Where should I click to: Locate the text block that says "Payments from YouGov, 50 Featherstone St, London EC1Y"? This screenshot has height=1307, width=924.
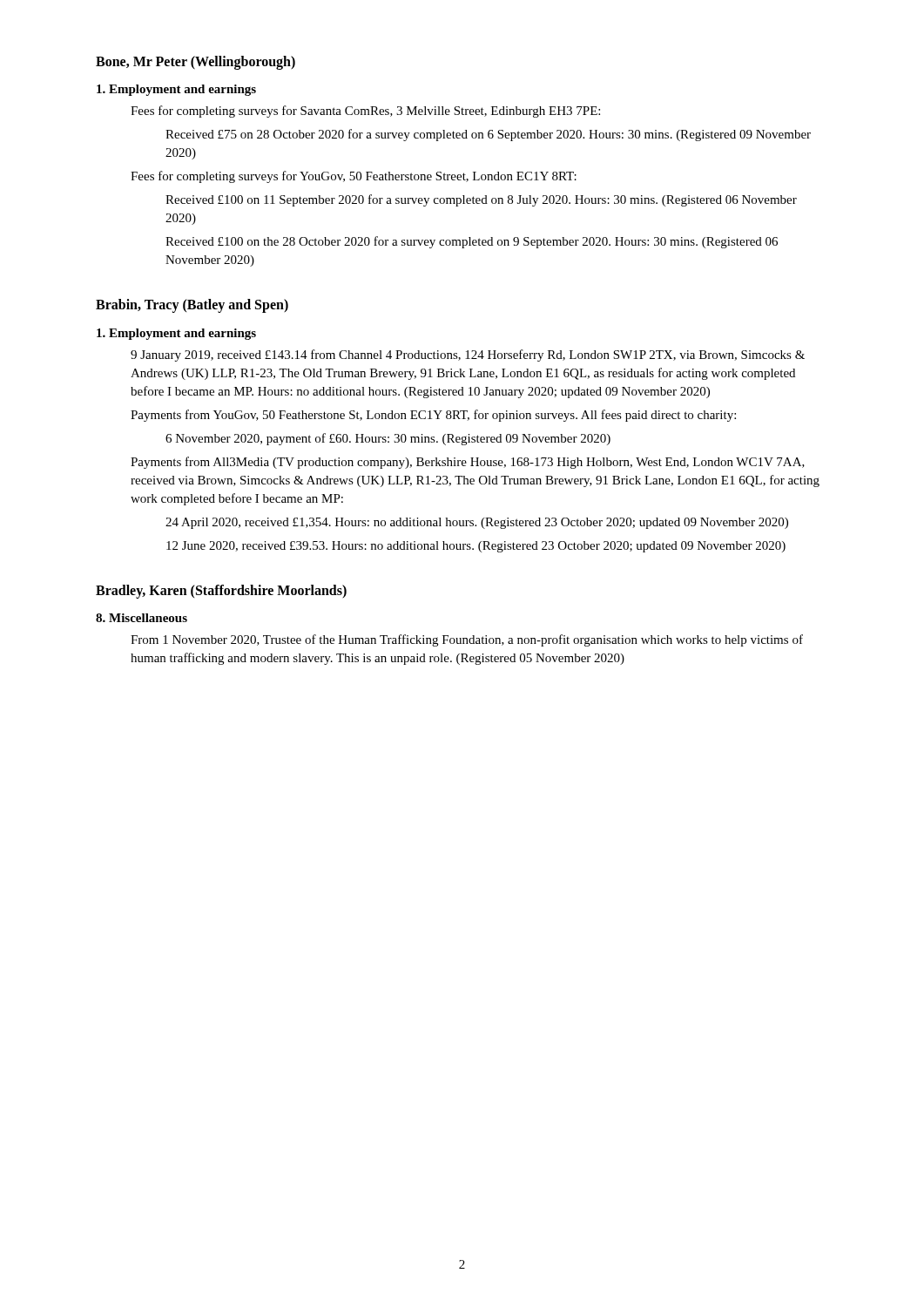(x=479, y=415)
